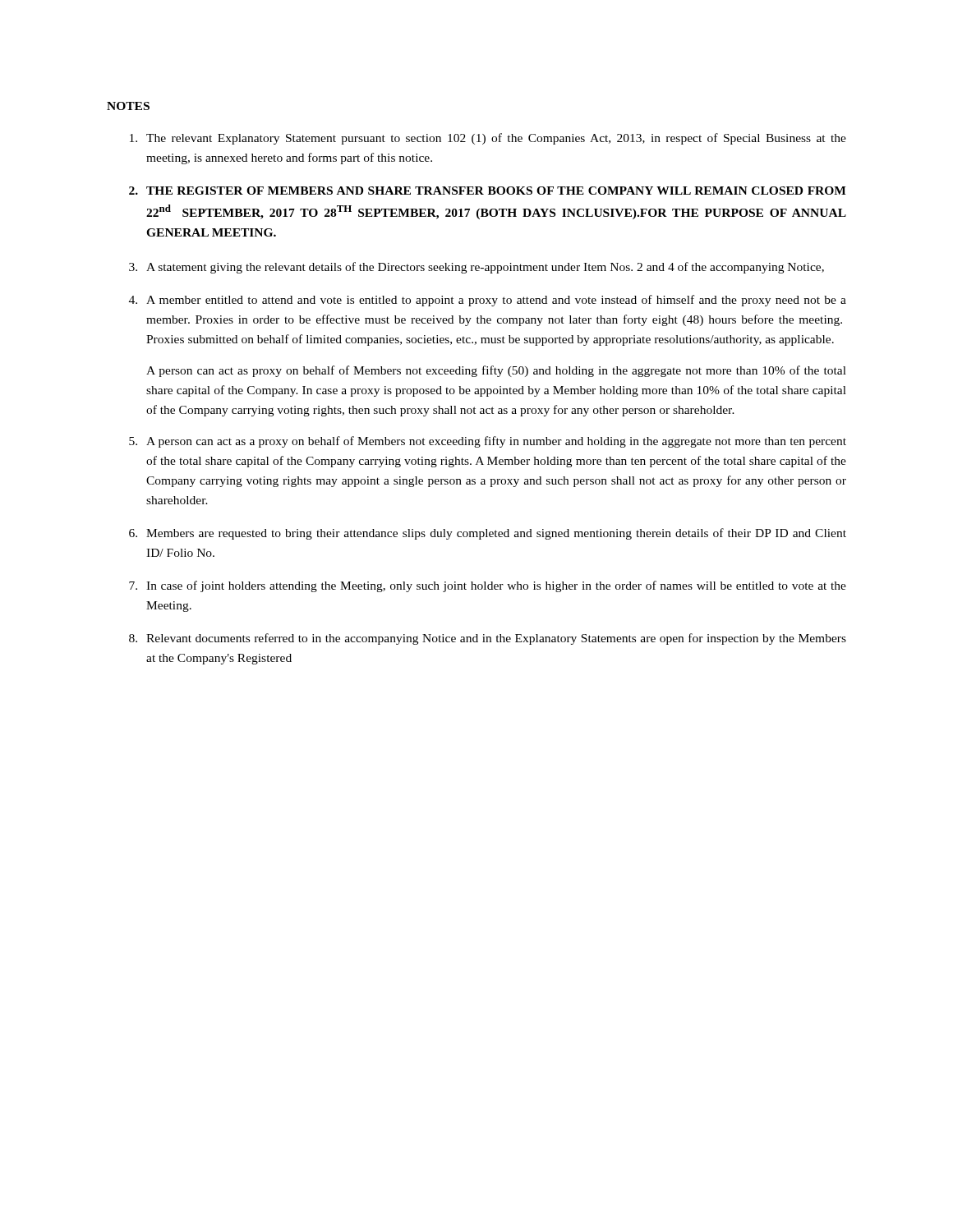Locate the list item with the text "6. Members are requested"
Image resolution: width=953 pixels, height=1232 pixels.
[x=476, y=543]
